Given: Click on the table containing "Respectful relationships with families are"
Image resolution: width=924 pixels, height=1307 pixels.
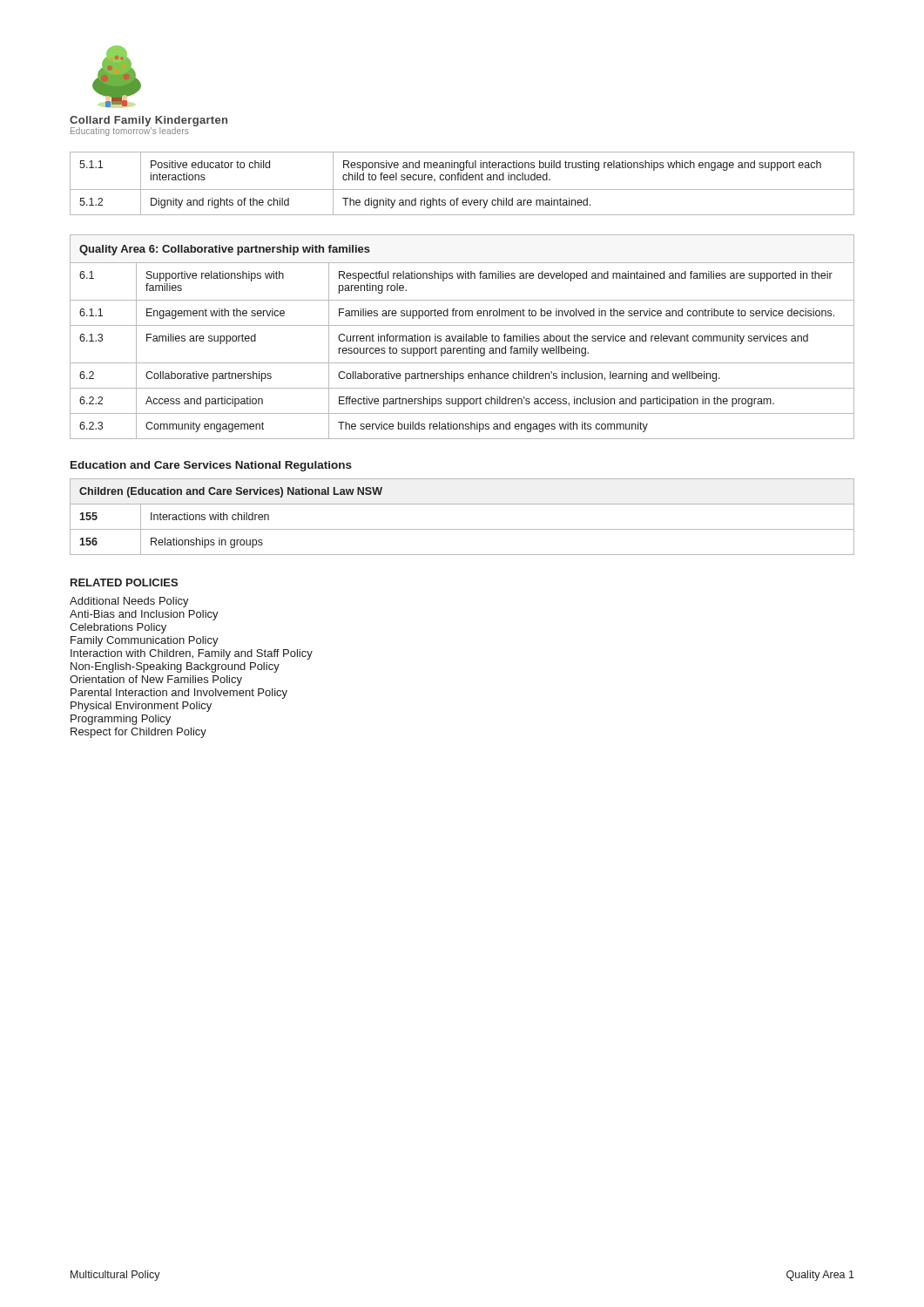Looking at the screenshot, I should pyautogui.click(x=462, y=337).
